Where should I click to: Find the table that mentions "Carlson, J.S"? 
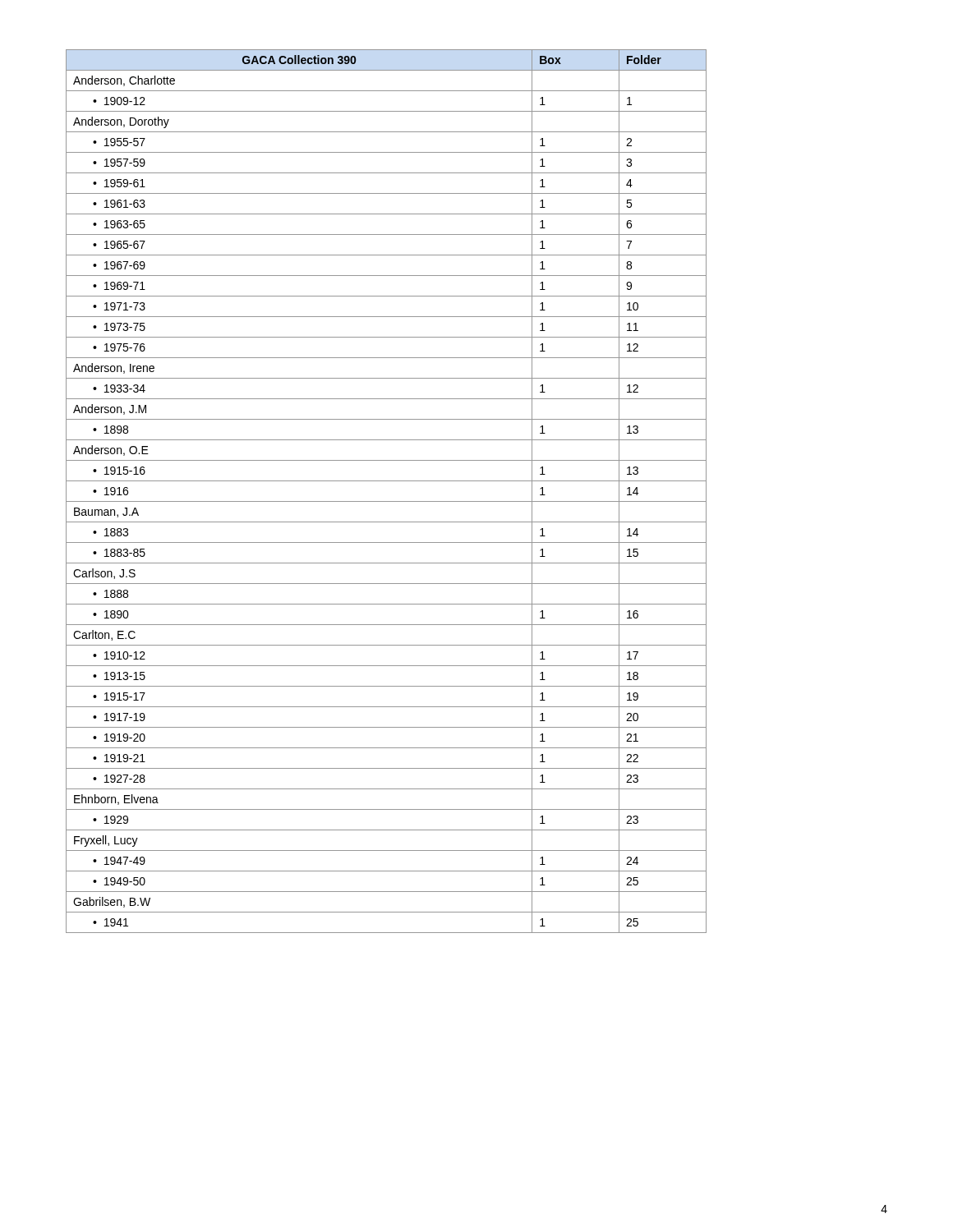click(476, 491)
